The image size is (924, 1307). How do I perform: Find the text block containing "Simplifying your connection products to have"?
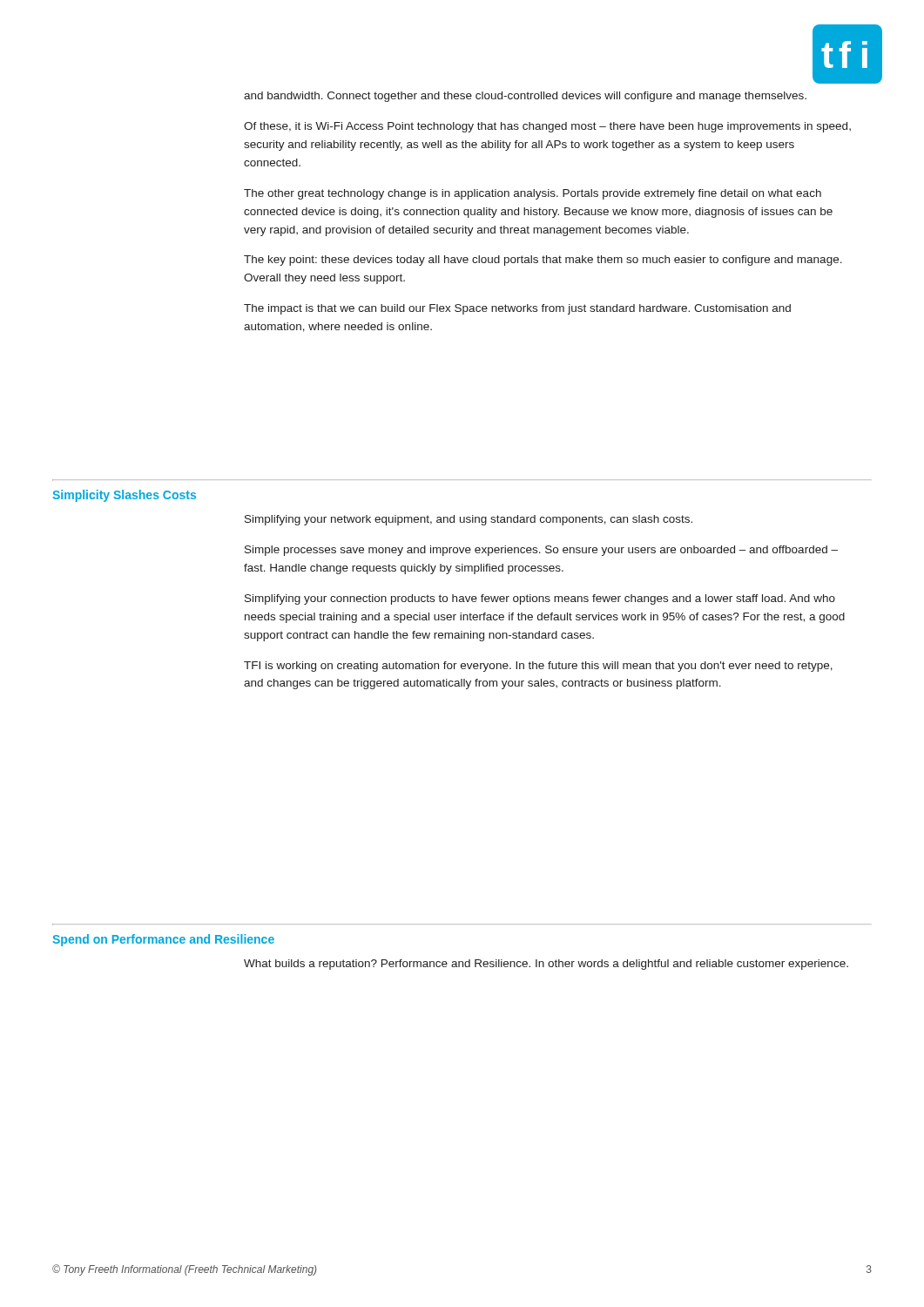[549, 617]
